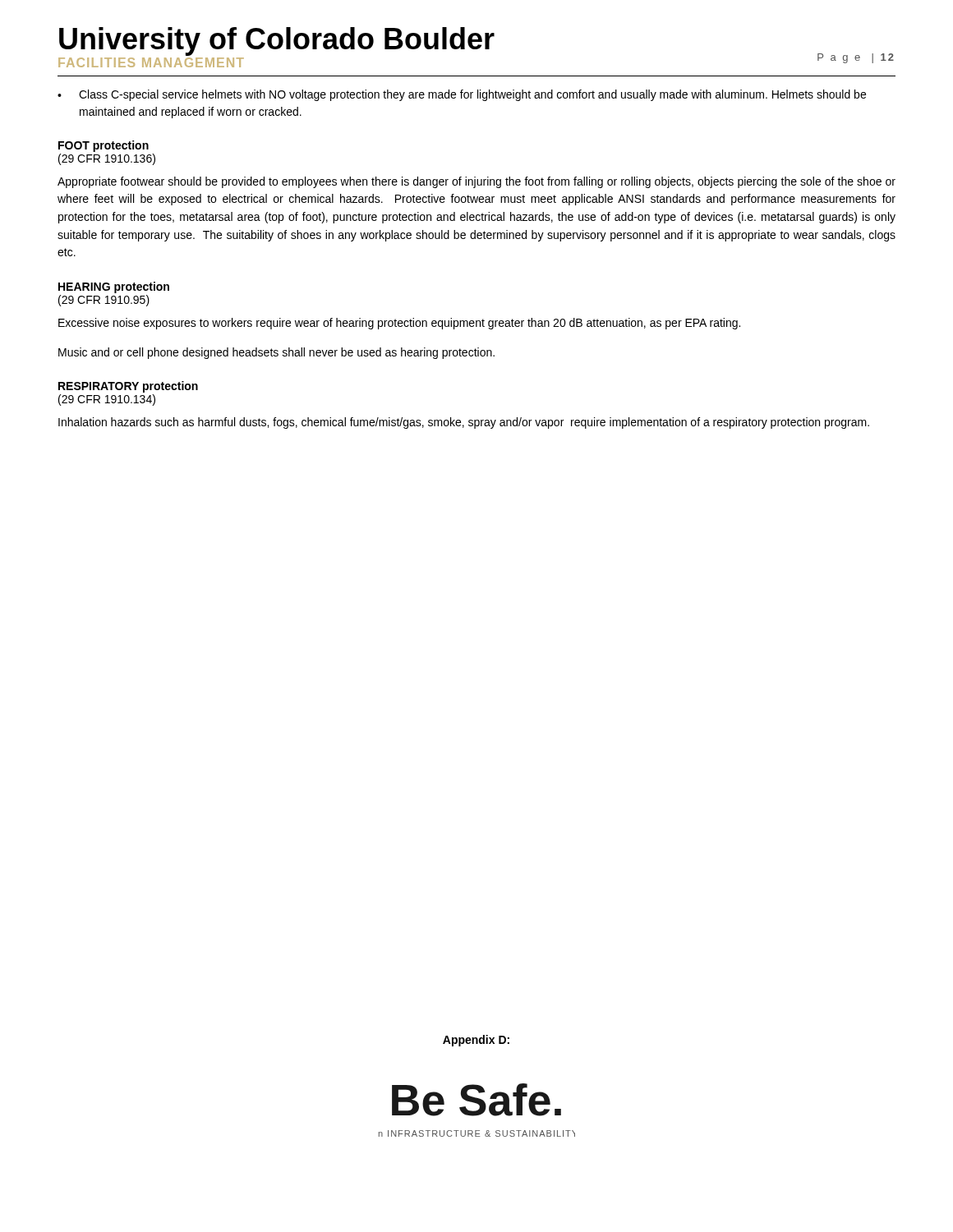Click on the section header with the text "FOOT protection (29 CFR 1910.136)"

pos(104,146)
